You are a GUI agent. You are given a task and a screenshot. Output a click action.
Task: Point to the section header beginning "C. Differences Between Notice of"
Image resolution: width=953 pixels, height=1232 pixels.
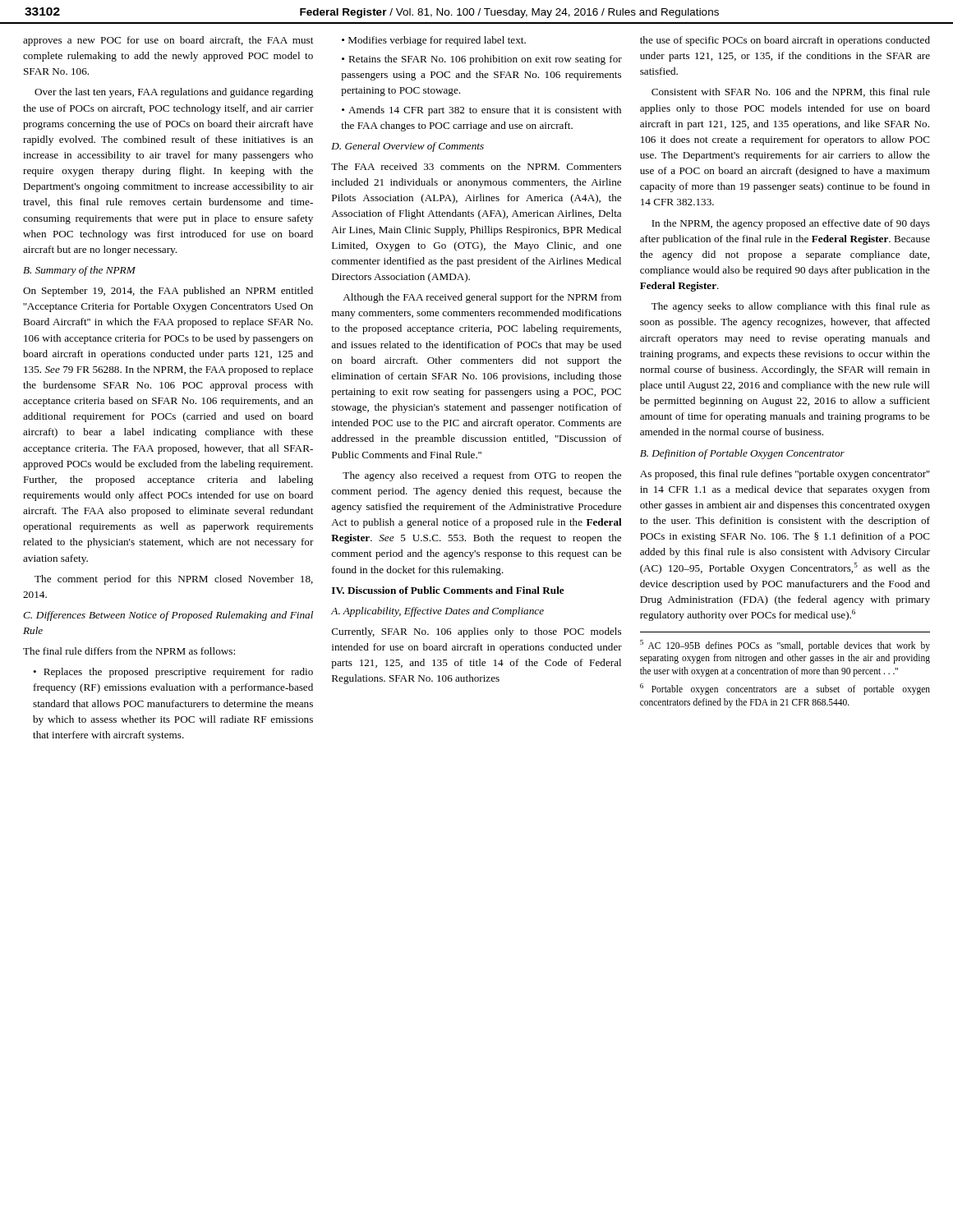click(168, 623)
